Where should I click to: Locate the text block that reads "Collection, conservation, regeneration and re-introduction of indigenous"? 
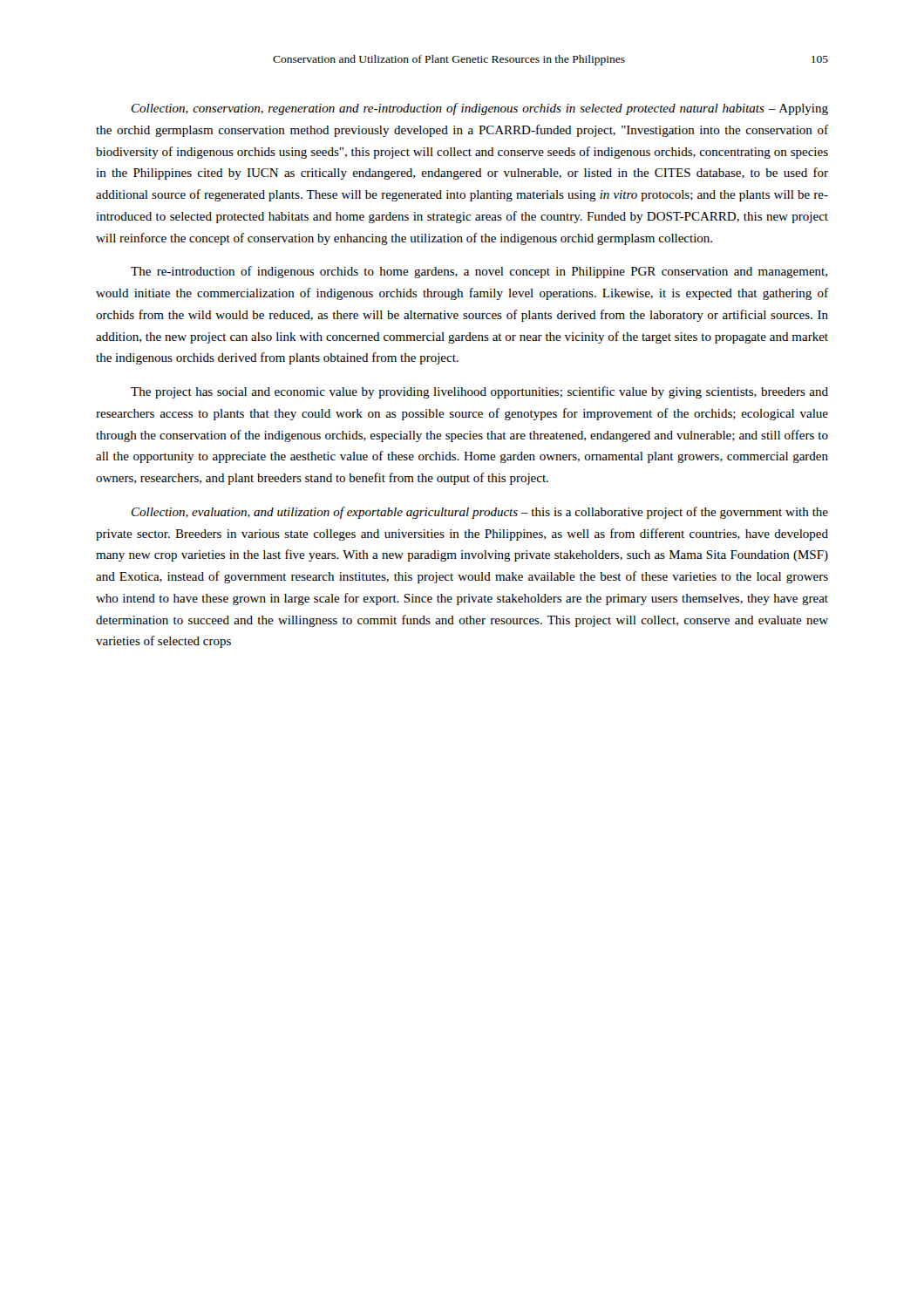coord(462,173)
